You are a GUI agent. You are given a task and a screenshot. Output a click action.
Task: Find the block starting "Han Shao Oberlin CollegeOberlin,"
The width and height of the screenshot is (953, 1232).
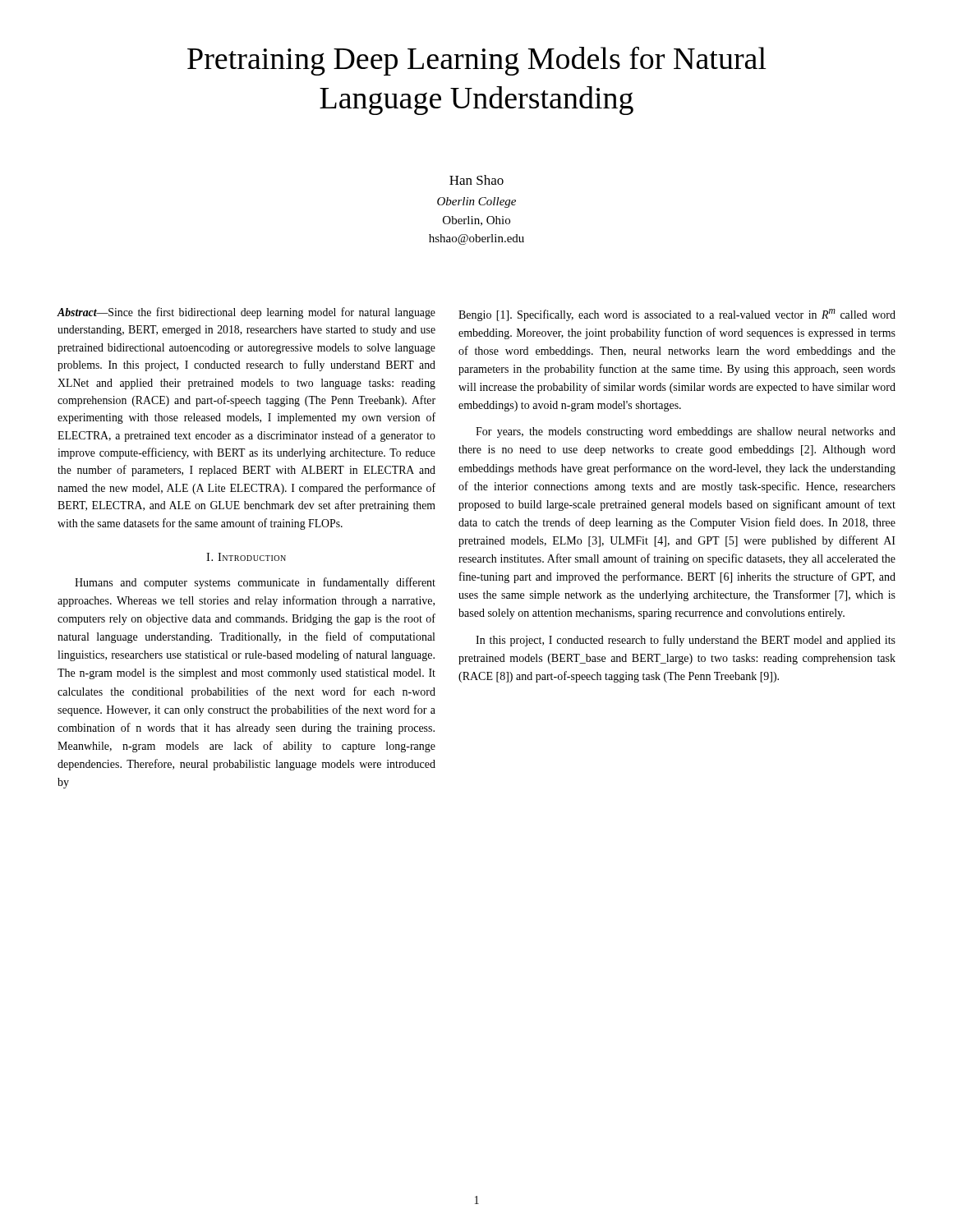click(x=476, y=210)
